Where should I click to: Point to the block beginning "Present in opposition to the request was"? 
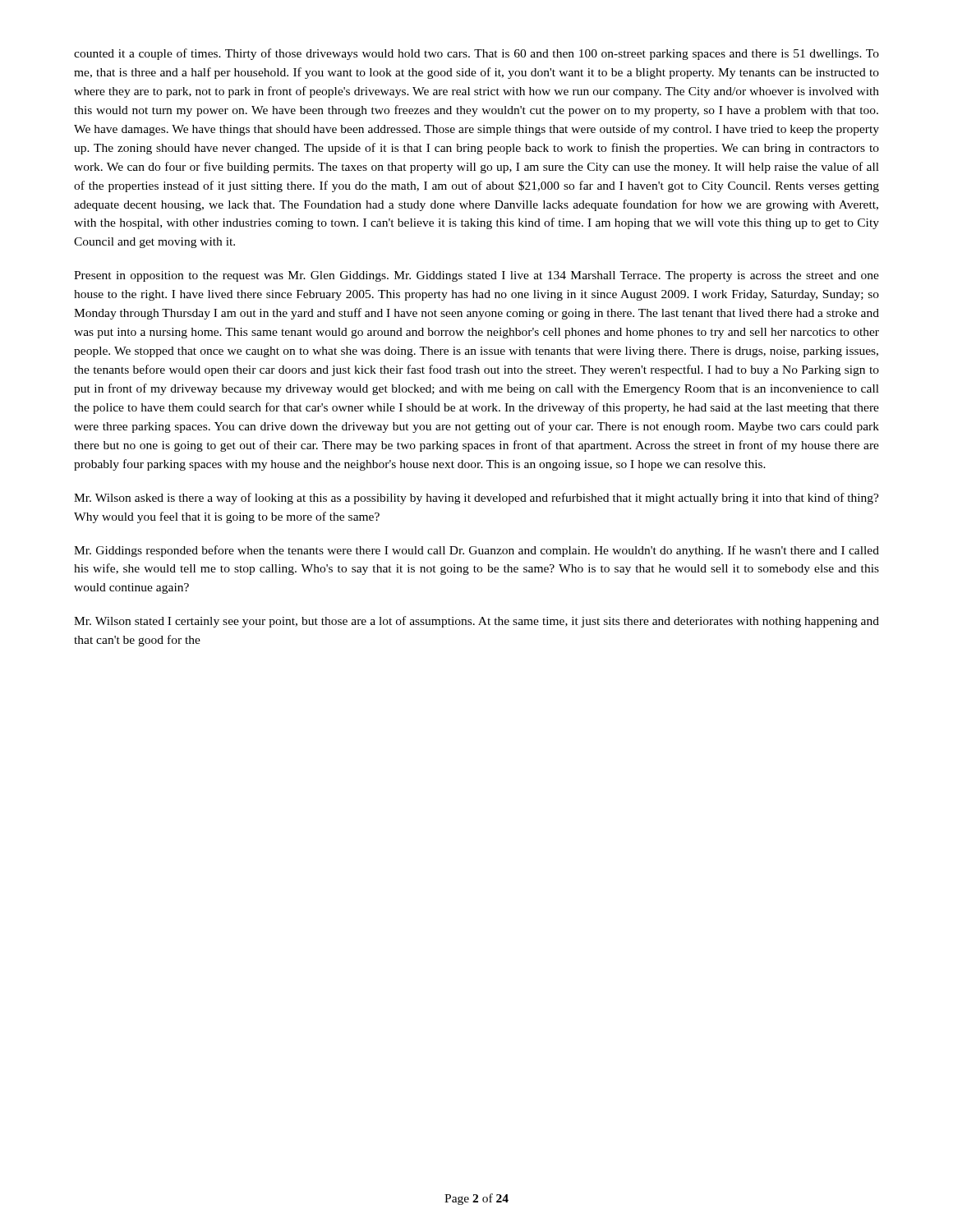[x=476, y=369]
